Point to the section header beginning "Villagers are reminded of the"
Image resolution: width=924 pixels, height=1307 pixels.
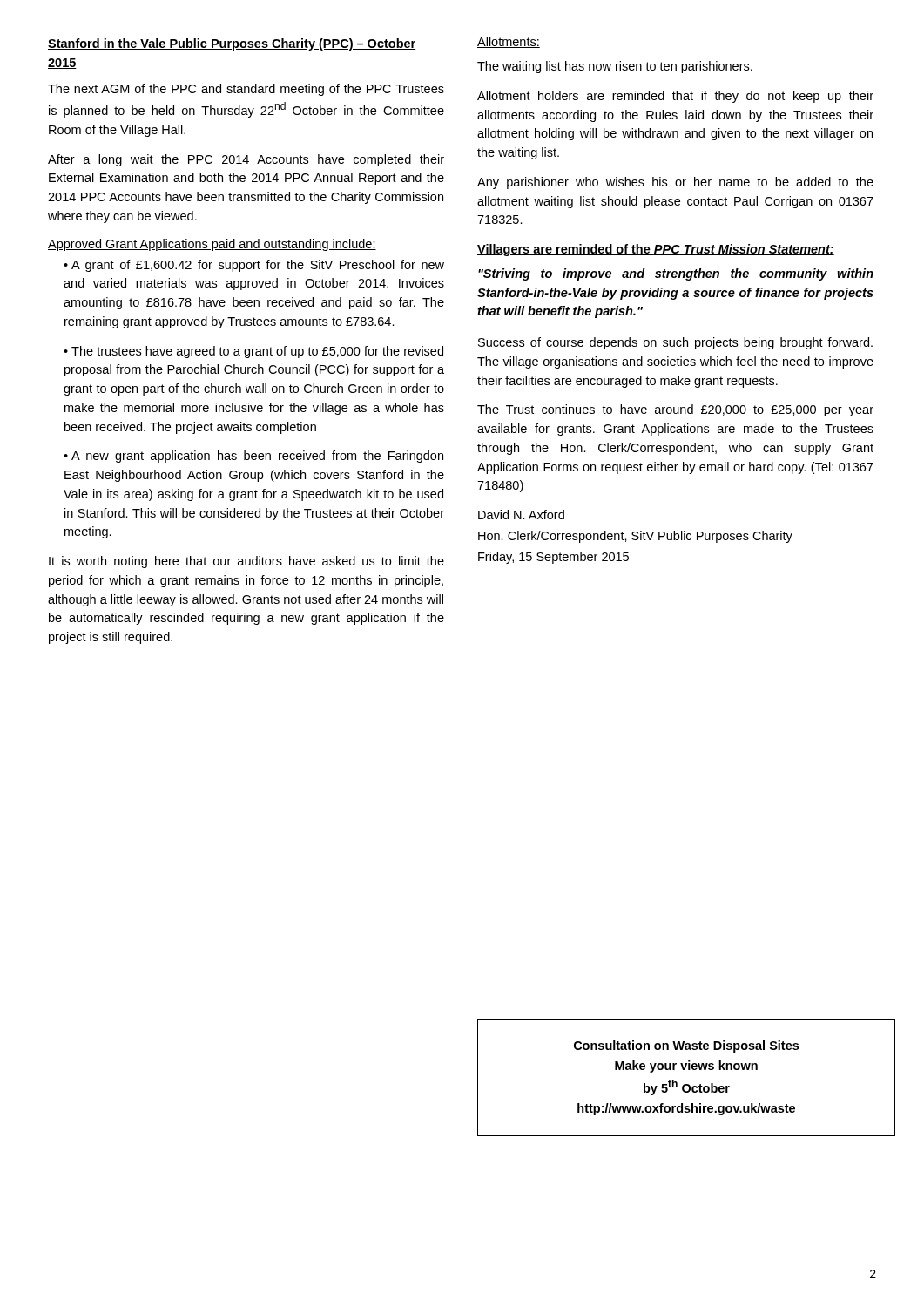[x=656, y=249]
